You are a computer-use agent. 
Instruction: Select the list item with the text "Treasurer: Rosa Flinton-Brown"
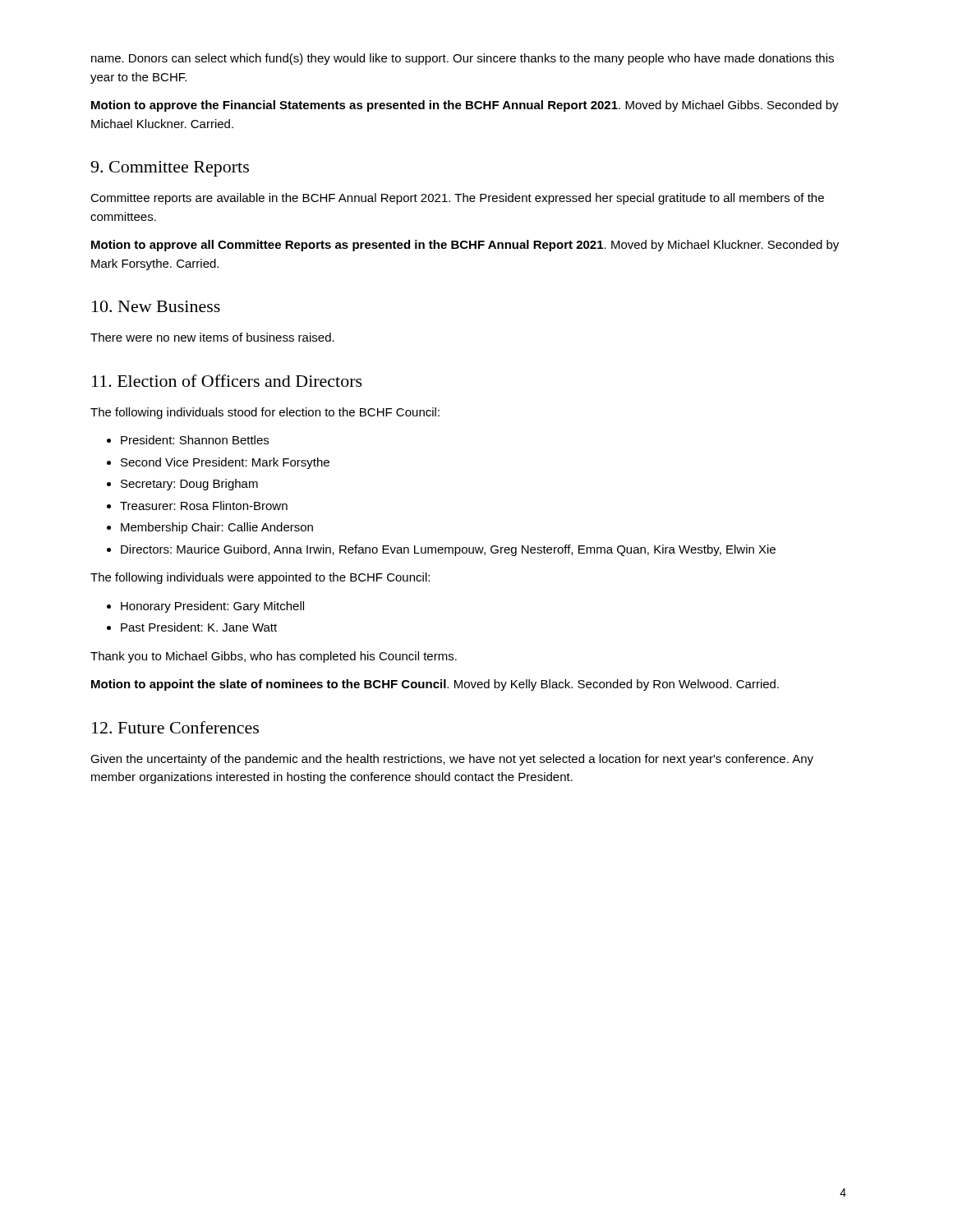[204, 505]
